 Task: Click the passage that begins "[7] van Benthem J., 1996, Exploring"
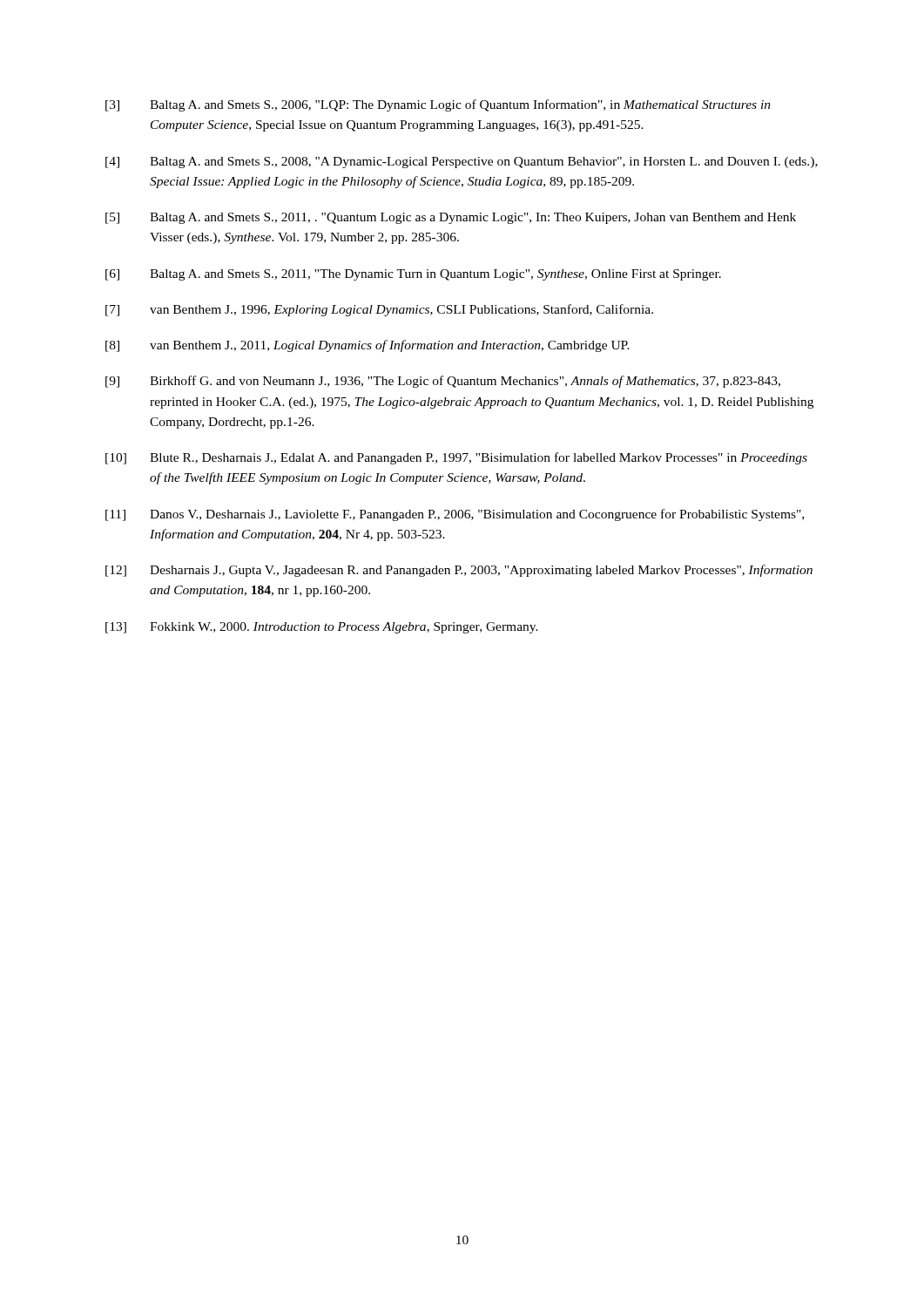[x=462, y=309]
